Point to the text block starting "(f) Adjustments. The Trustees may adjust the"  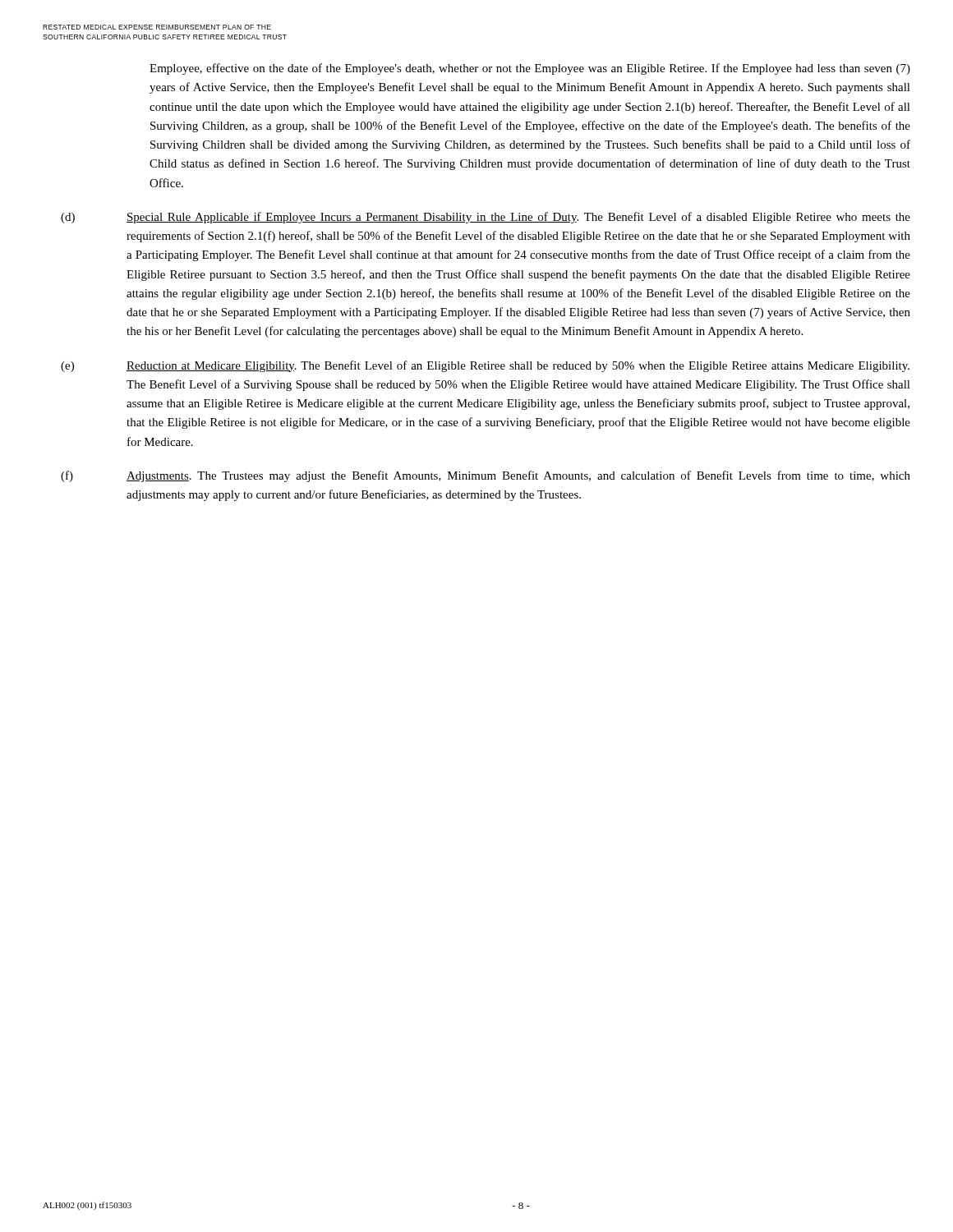pos(476,485)
